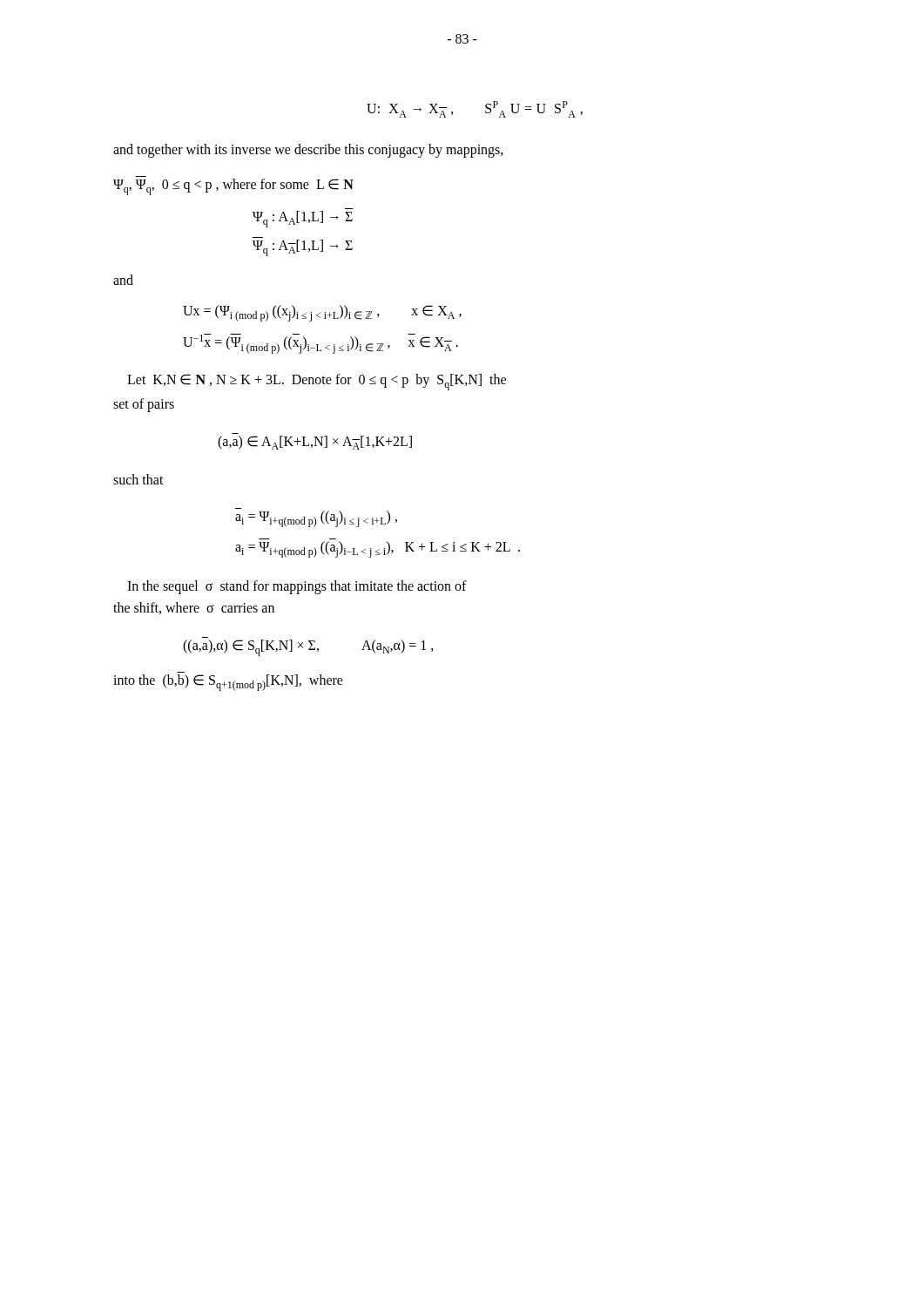
Task: Locate the text starting "((a,a),α) ∈ Sq[K,N] × Σ, A(aN,α) ="
Action: click(308, 647)
